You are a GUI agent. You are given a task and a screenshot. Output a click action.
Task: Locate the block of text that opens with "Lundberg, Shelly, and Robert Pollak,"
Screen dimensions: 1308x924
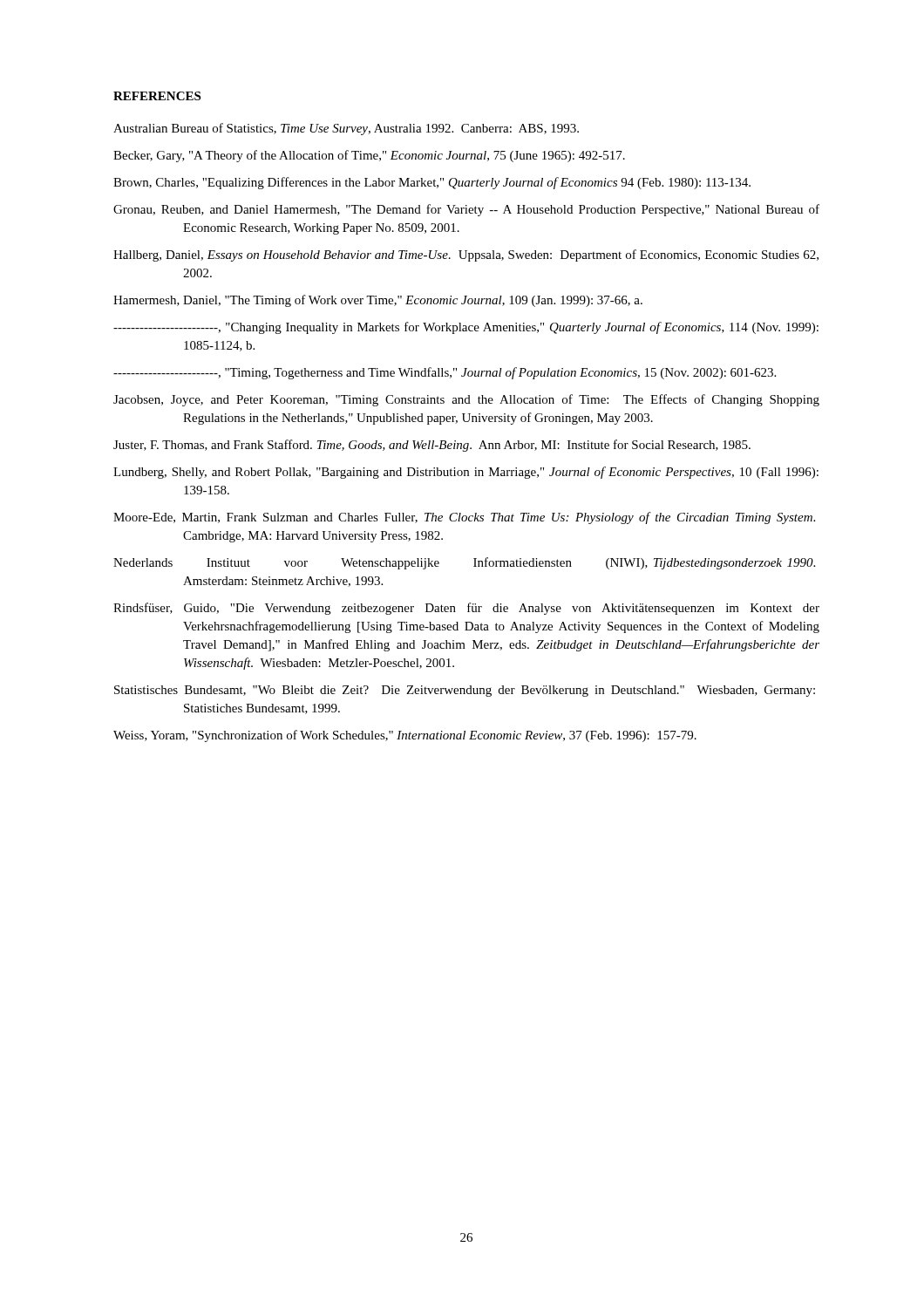coord(466,481)
